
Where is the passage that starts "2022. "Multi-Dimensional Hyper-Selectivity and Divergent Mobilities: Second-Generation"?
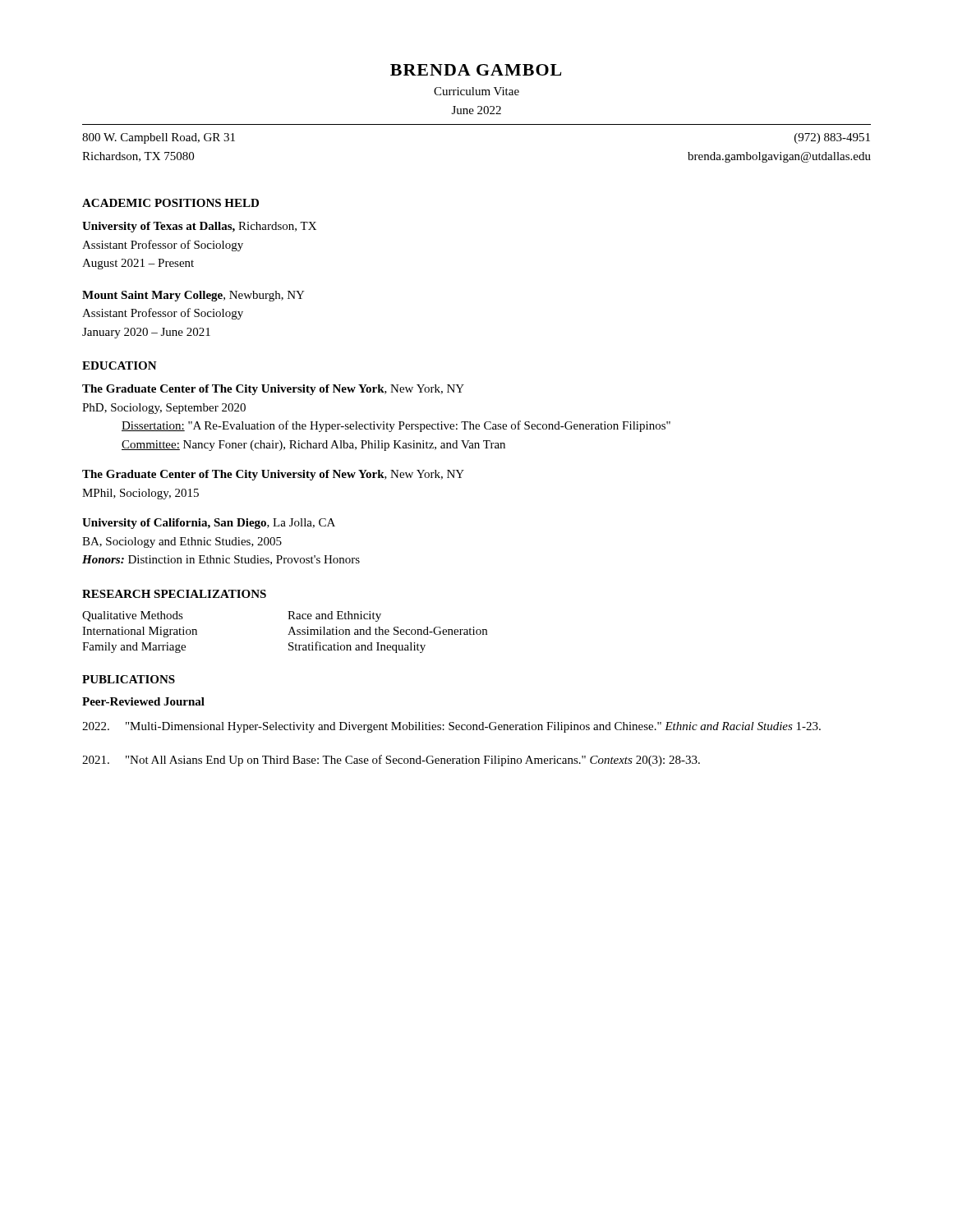(x=476, y=726)
